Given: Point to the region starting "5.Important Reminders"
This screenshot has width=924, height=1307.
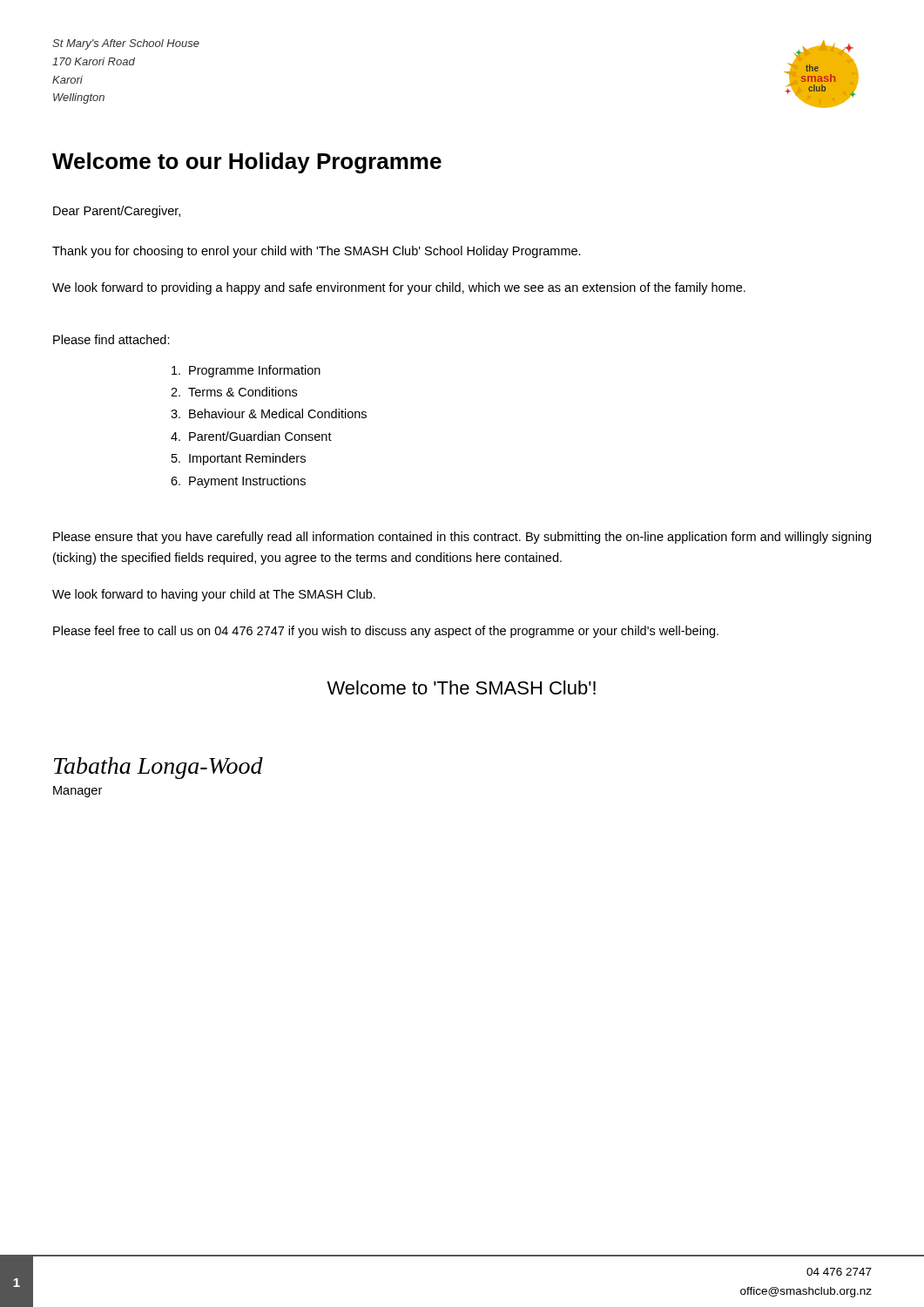Looking at the screenshot, I should point(231,459).
